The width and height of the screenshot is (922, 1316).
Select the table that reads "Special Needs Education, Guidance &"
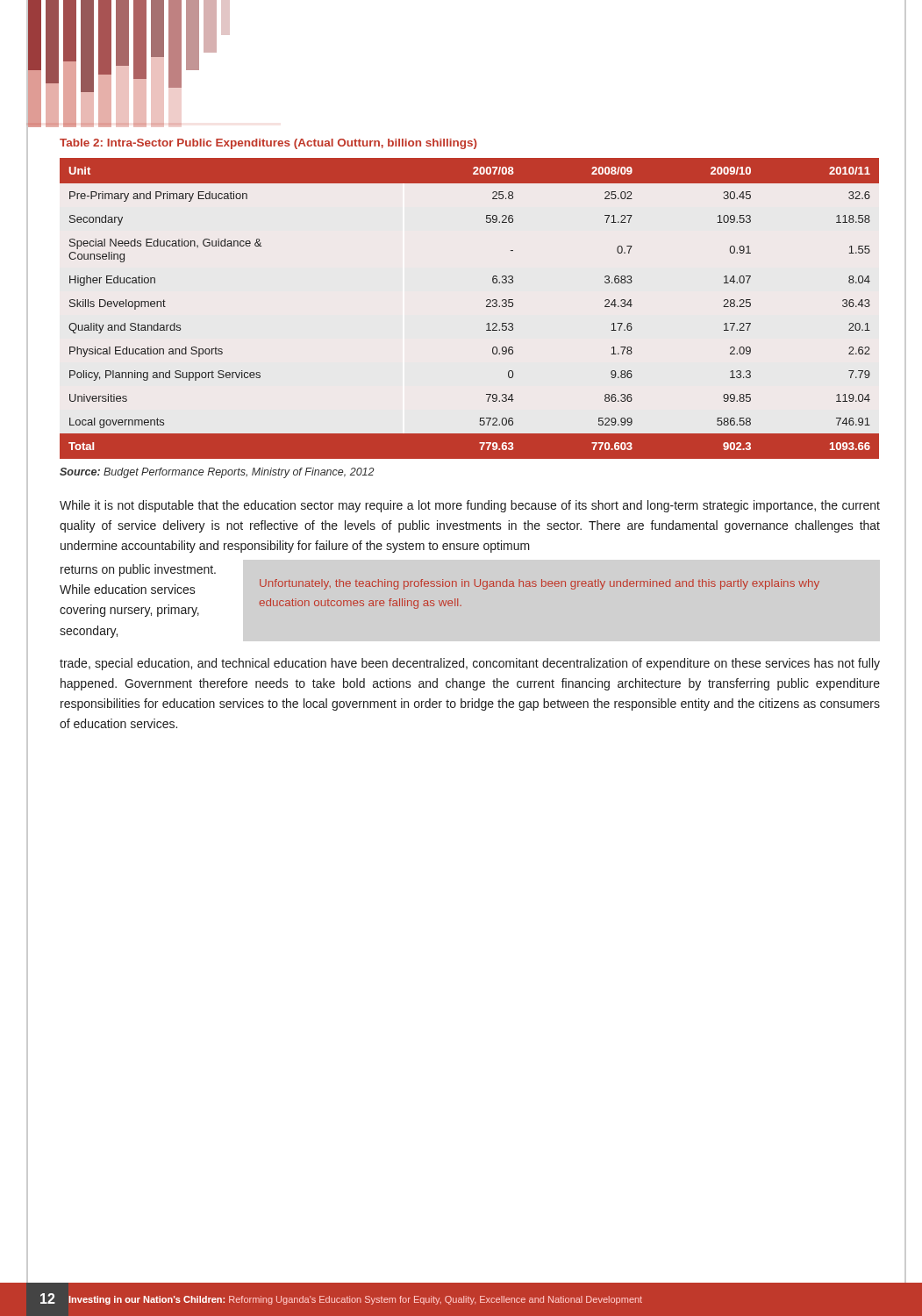470,308
